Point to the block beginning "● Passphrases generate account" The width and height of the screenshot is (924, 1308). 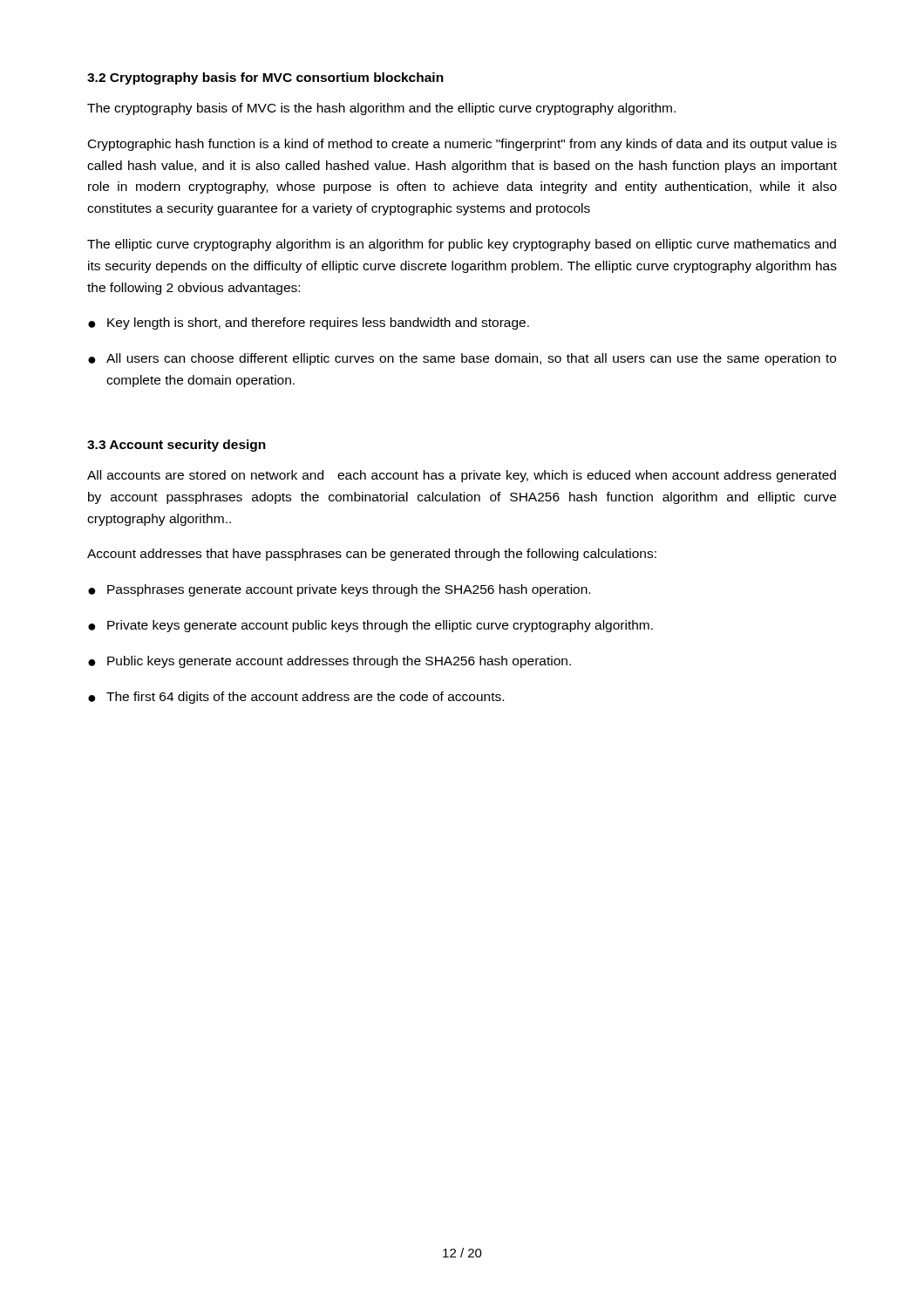point(462,591)
